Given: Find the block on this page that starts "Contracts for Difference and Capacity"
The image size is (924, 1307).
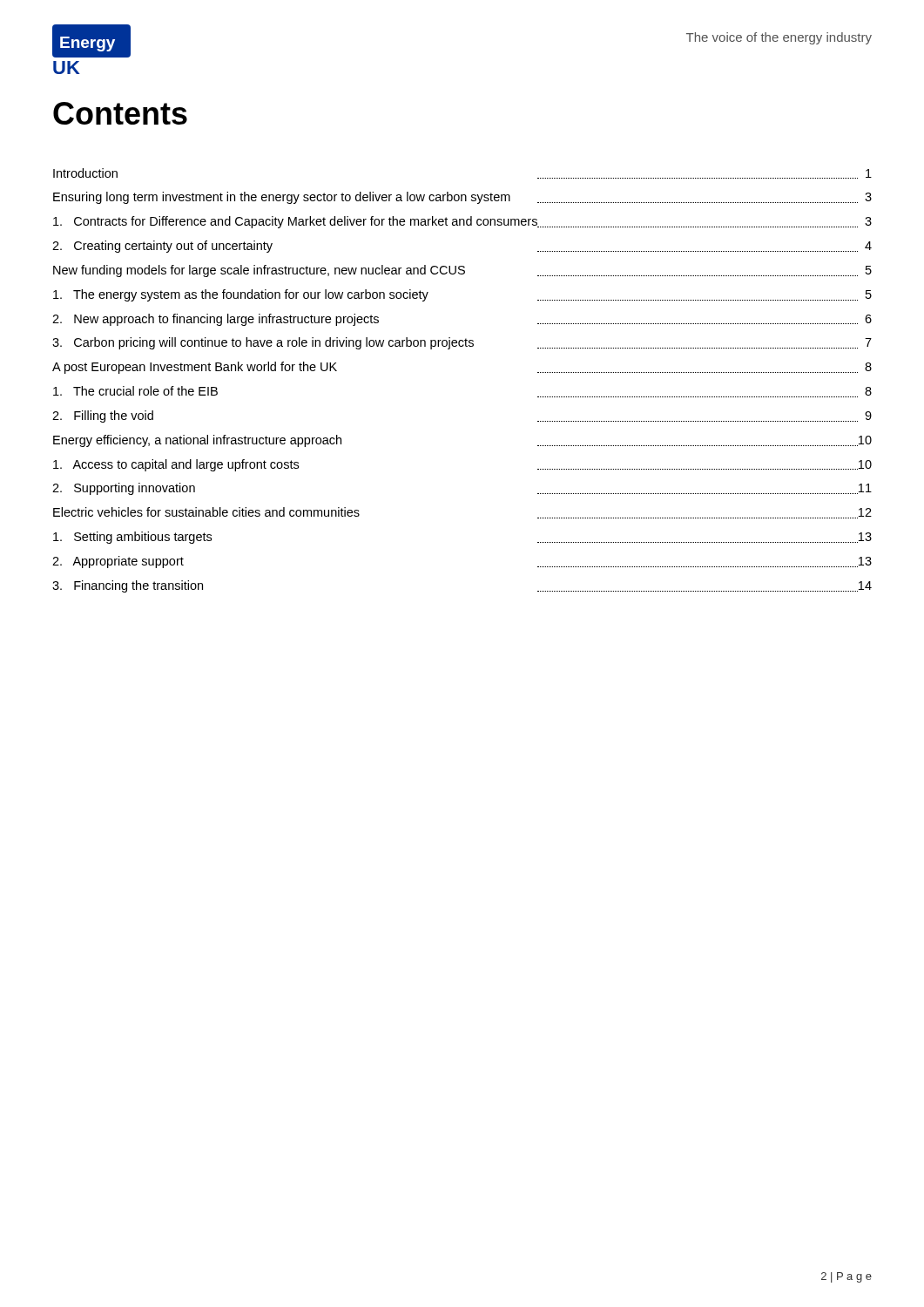Looking at the screenshot, I should [x=462, y=222].
